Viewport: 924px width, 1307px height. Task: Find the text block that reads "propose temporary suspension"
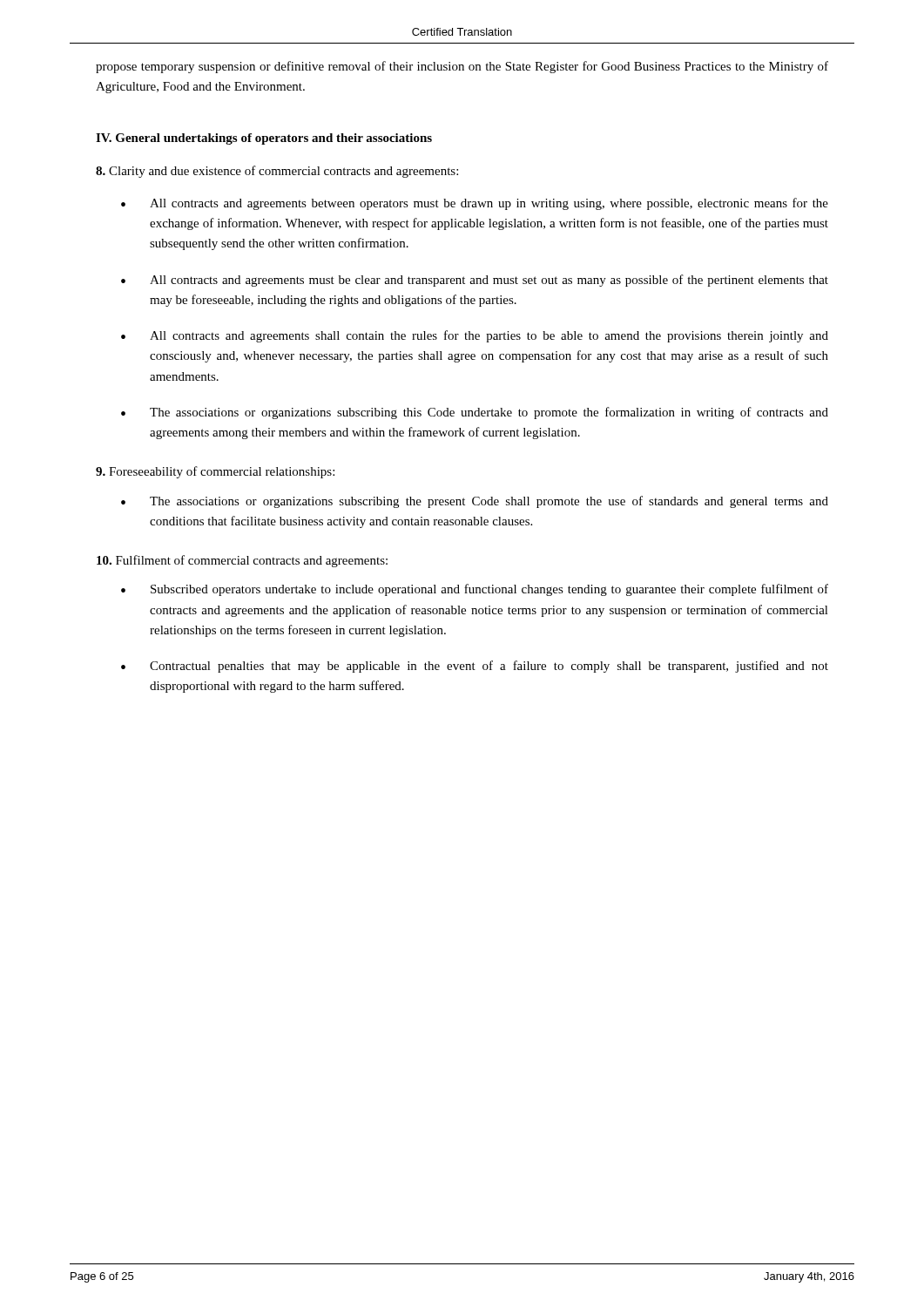tap(462, 76)
